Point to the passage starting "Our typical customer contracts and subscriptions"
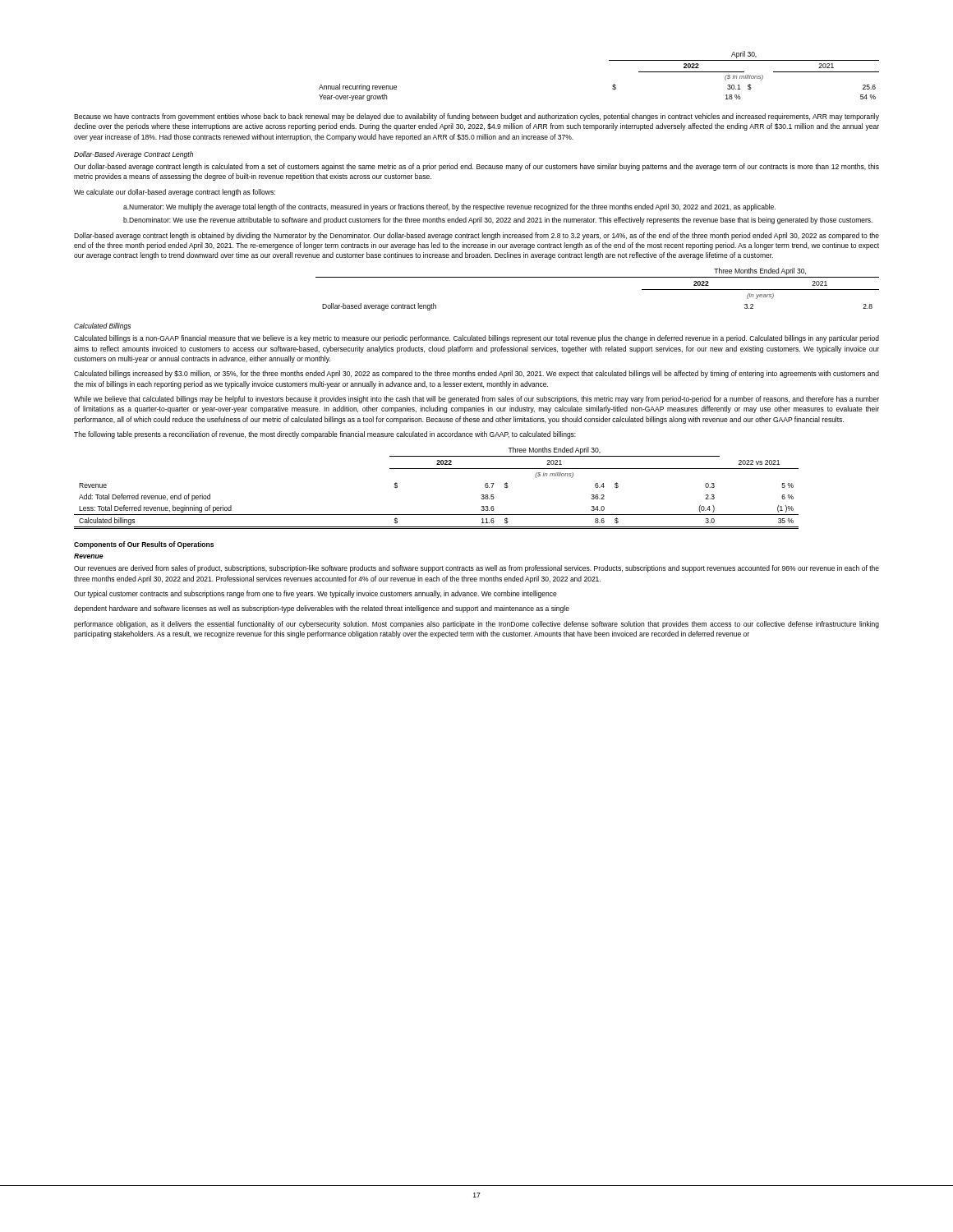Viewport: 953px width, 1232px height. 315,594
